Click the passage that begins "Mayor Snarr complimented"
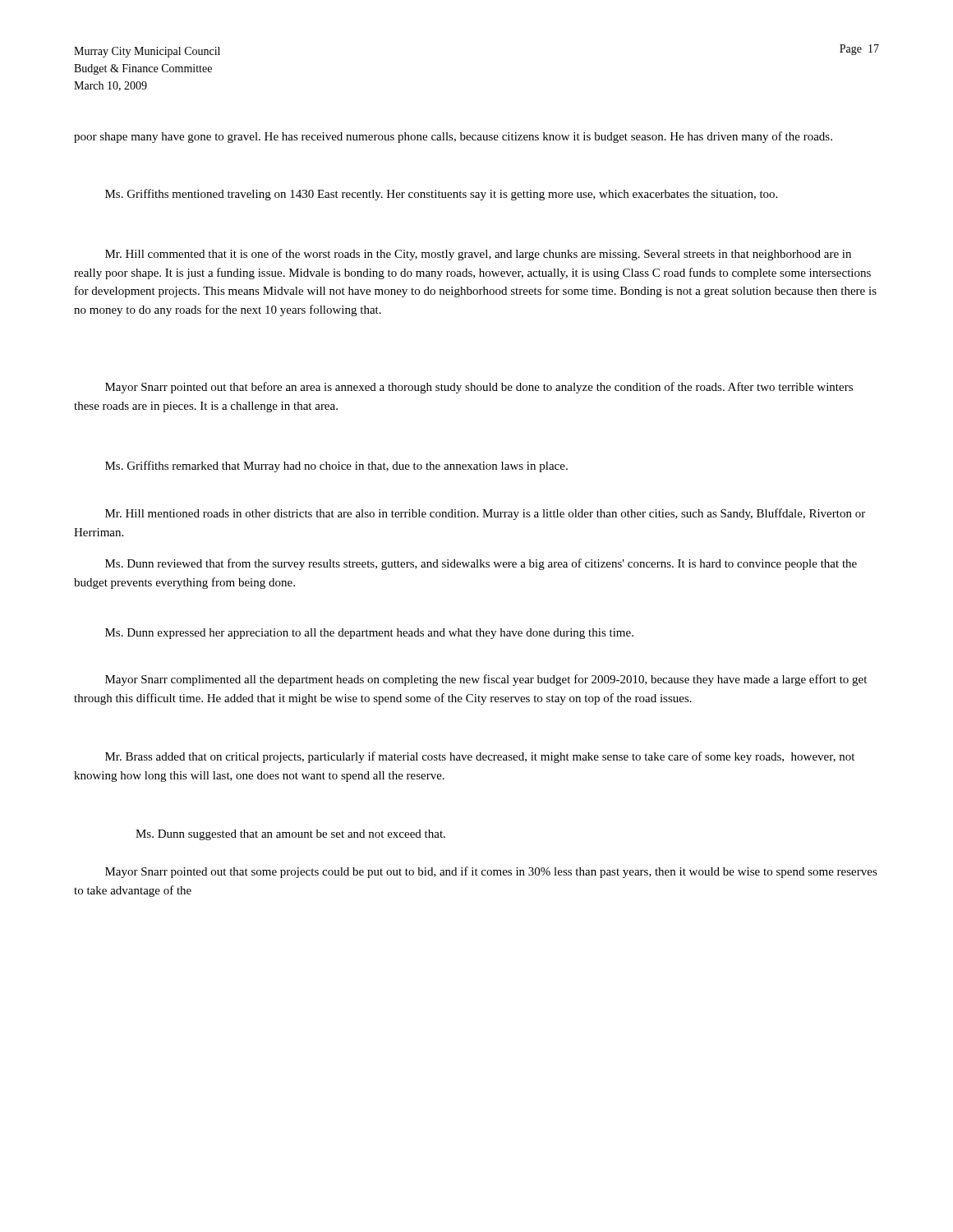This screenshot has height=1232, width=953. [470, 689]
